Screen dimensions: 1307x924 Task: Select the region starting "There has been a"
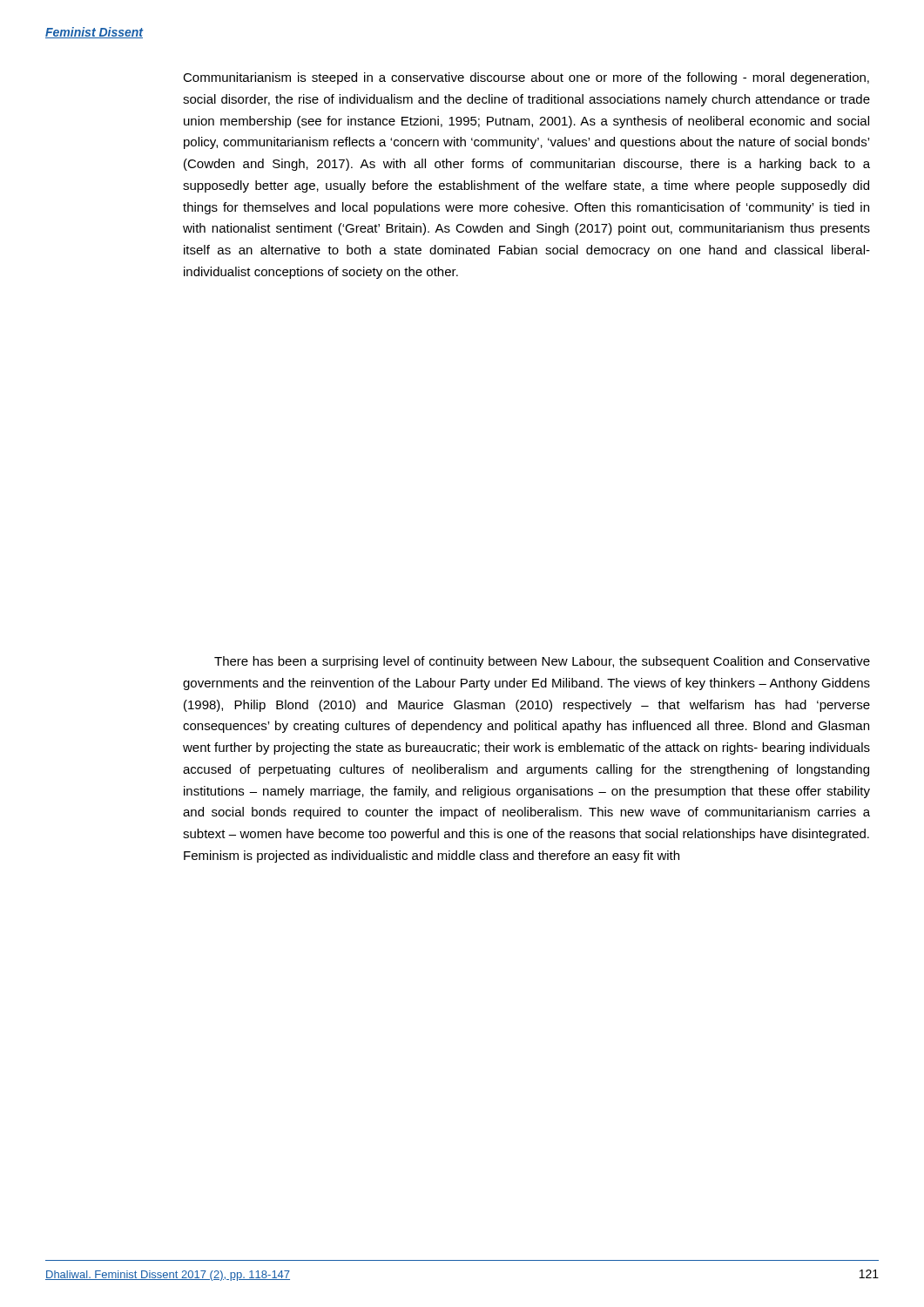point(526,759)
